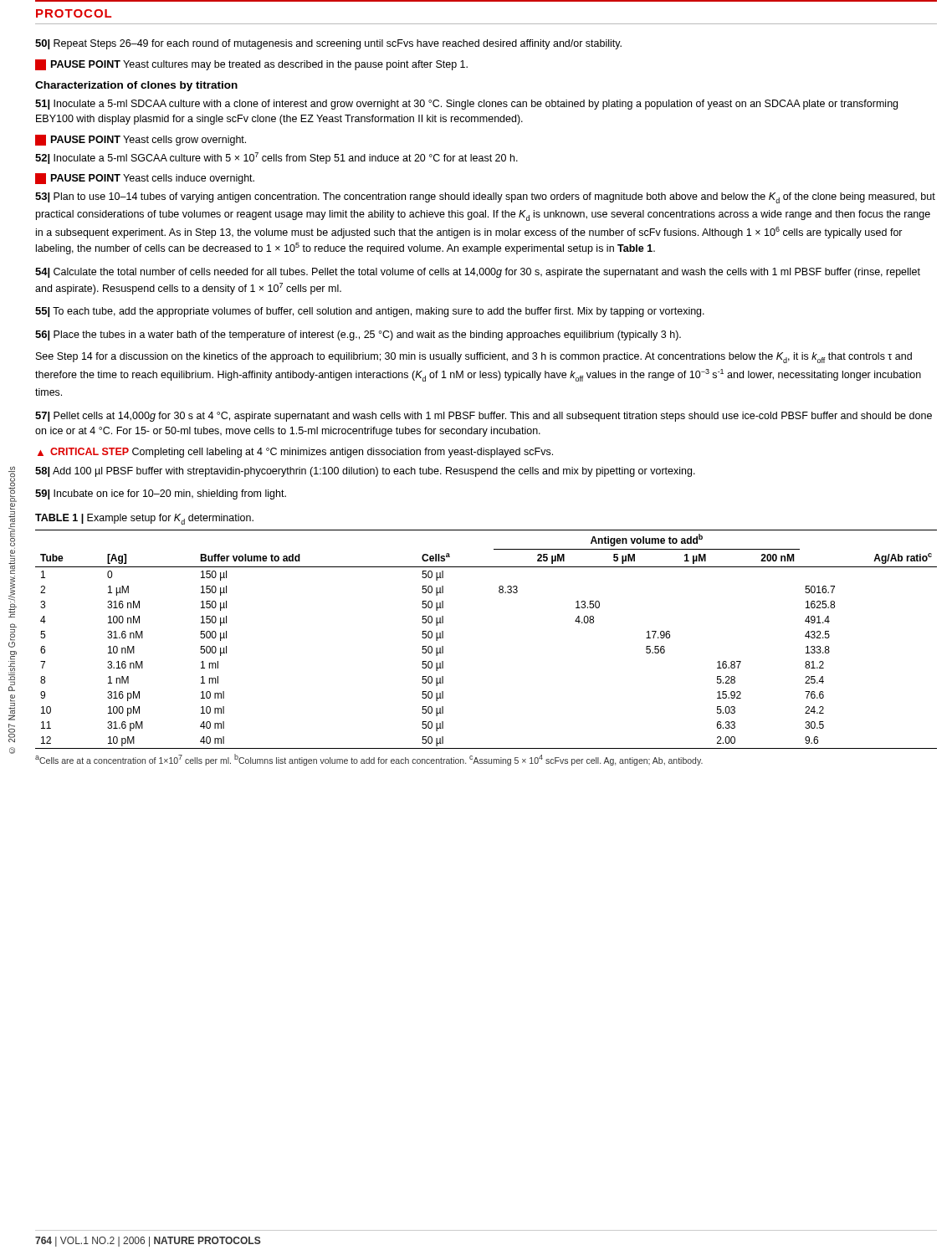Locate the list item containing "57| Pellet cells at 14,000g for 30"
The width and height of the screenshot is (952, 1255).
pyautogui.click(x=484, y=423)
